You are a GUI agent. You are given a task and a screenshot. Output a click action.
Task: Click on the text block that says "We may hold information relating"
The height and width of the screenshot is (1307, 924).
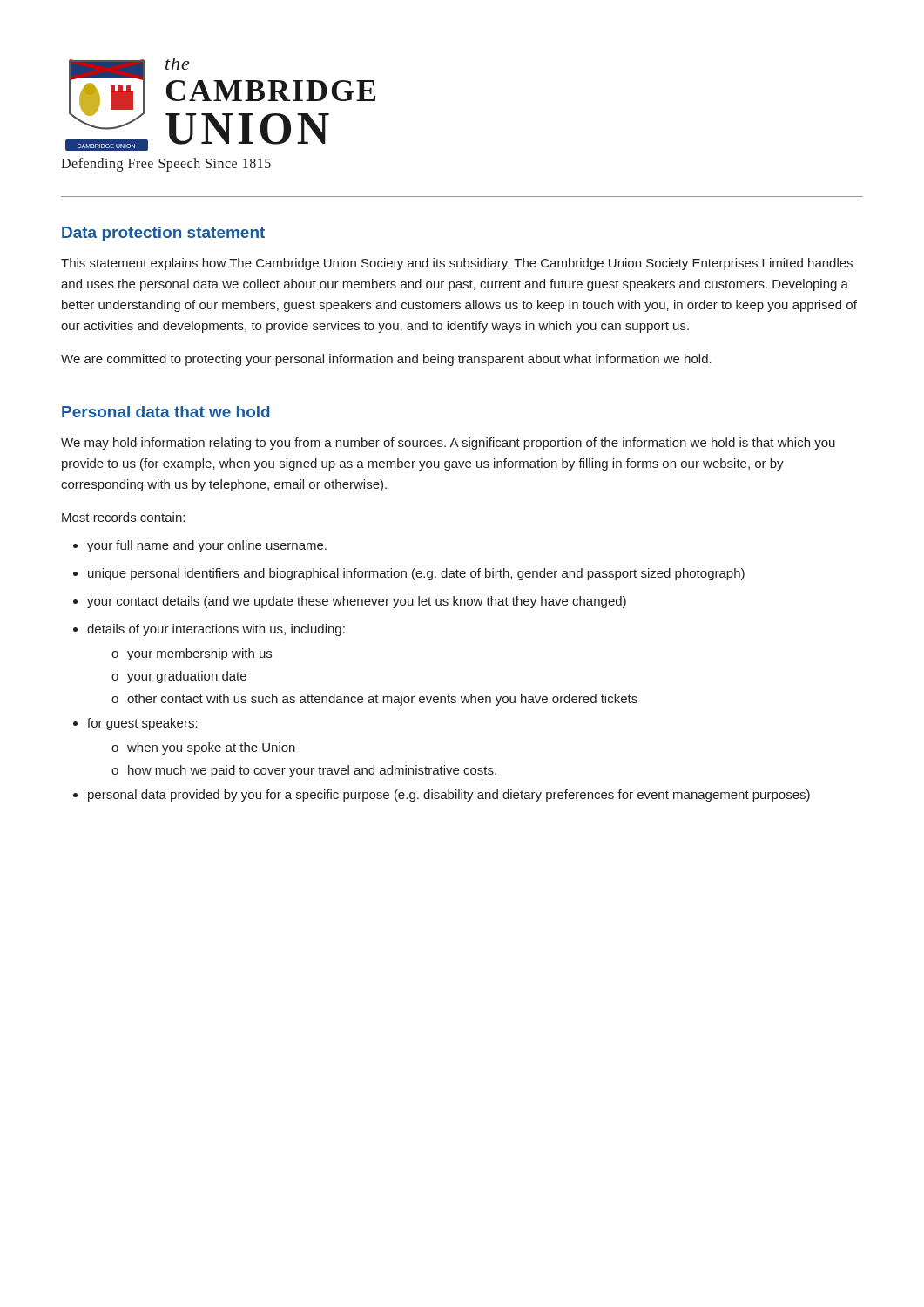[448, 463]
